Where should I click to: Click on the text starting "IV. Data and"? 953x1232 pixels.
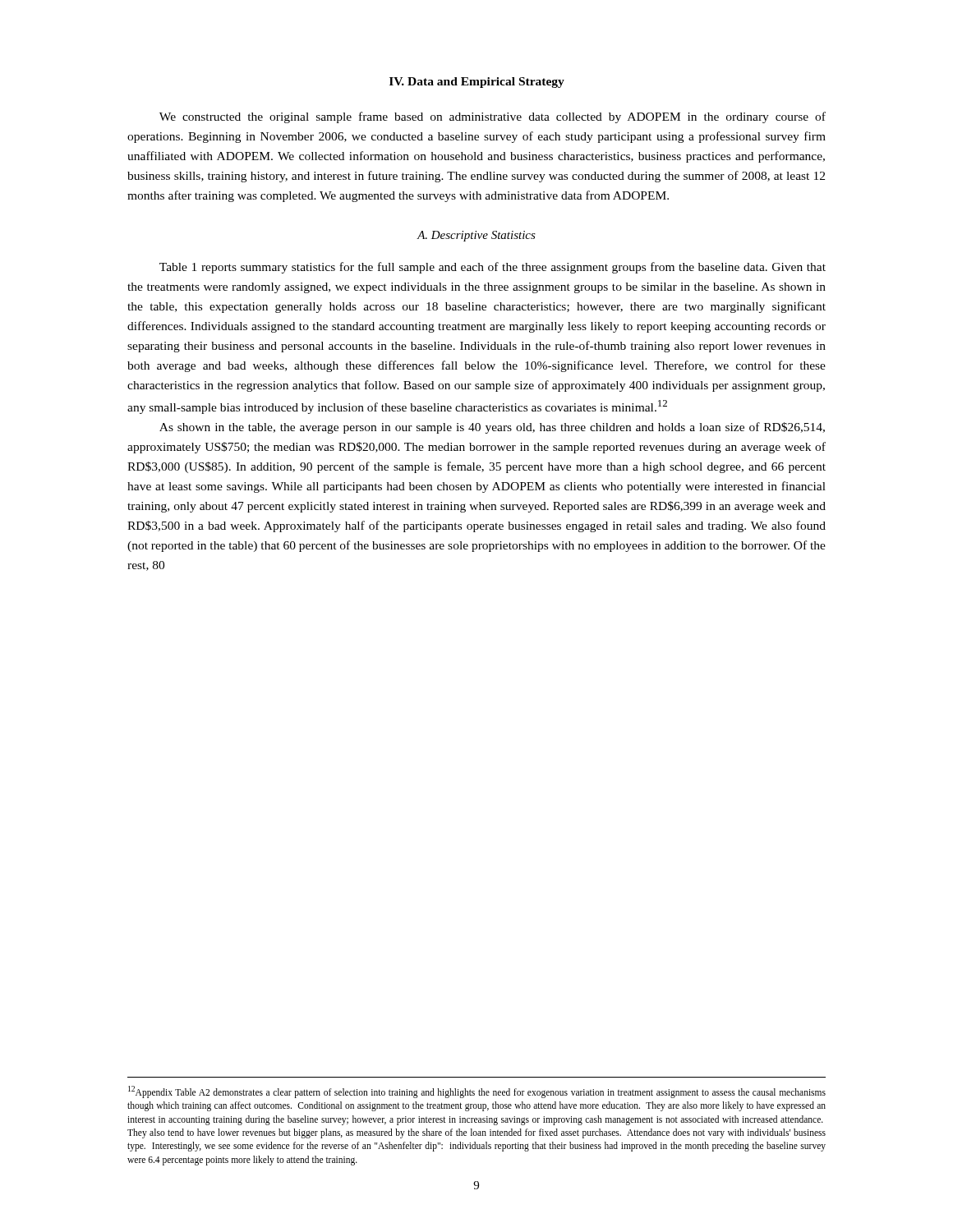click(x=476, y=81)
